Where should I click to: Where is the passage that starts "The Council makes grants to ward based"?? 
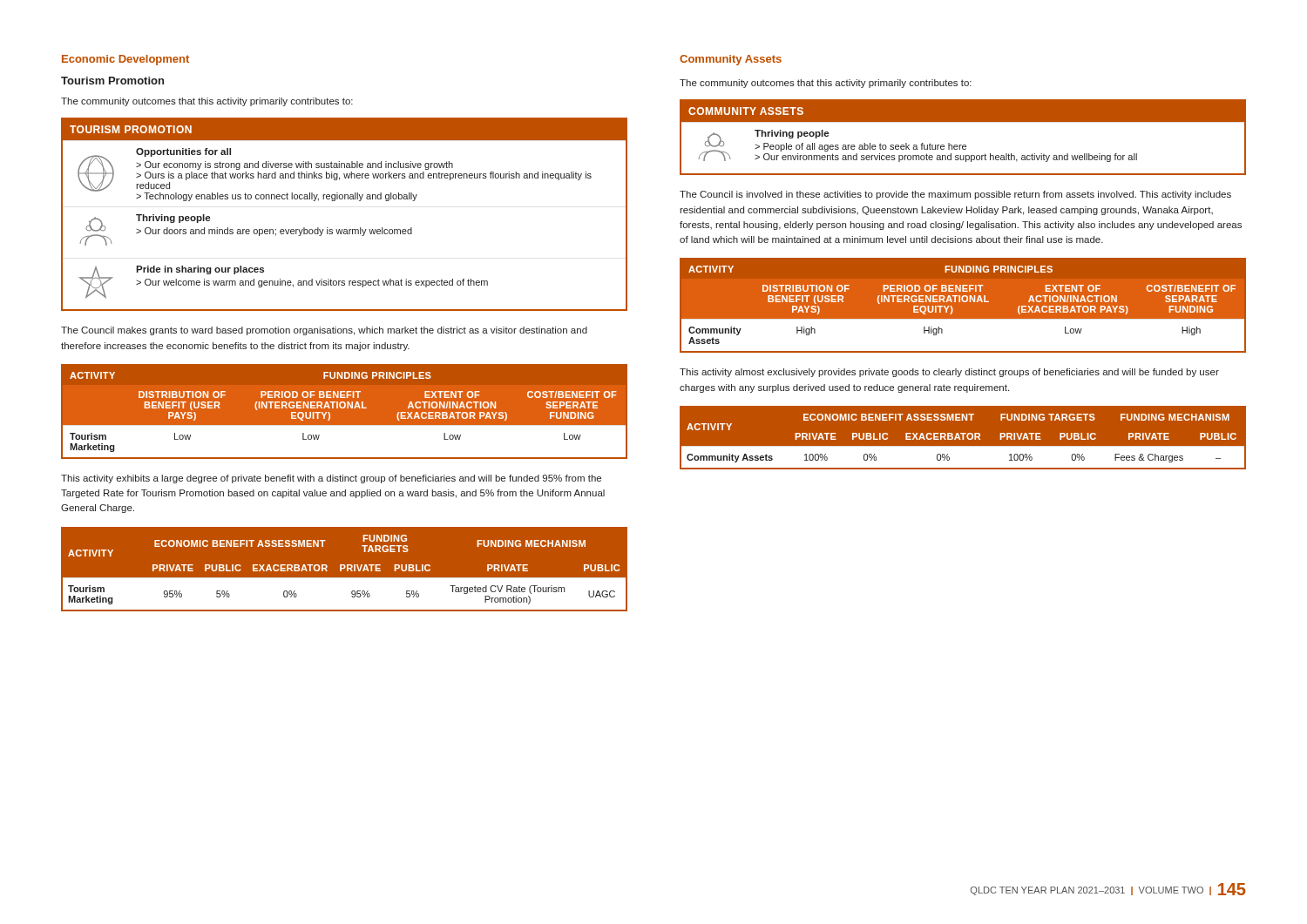click(324, 338)
